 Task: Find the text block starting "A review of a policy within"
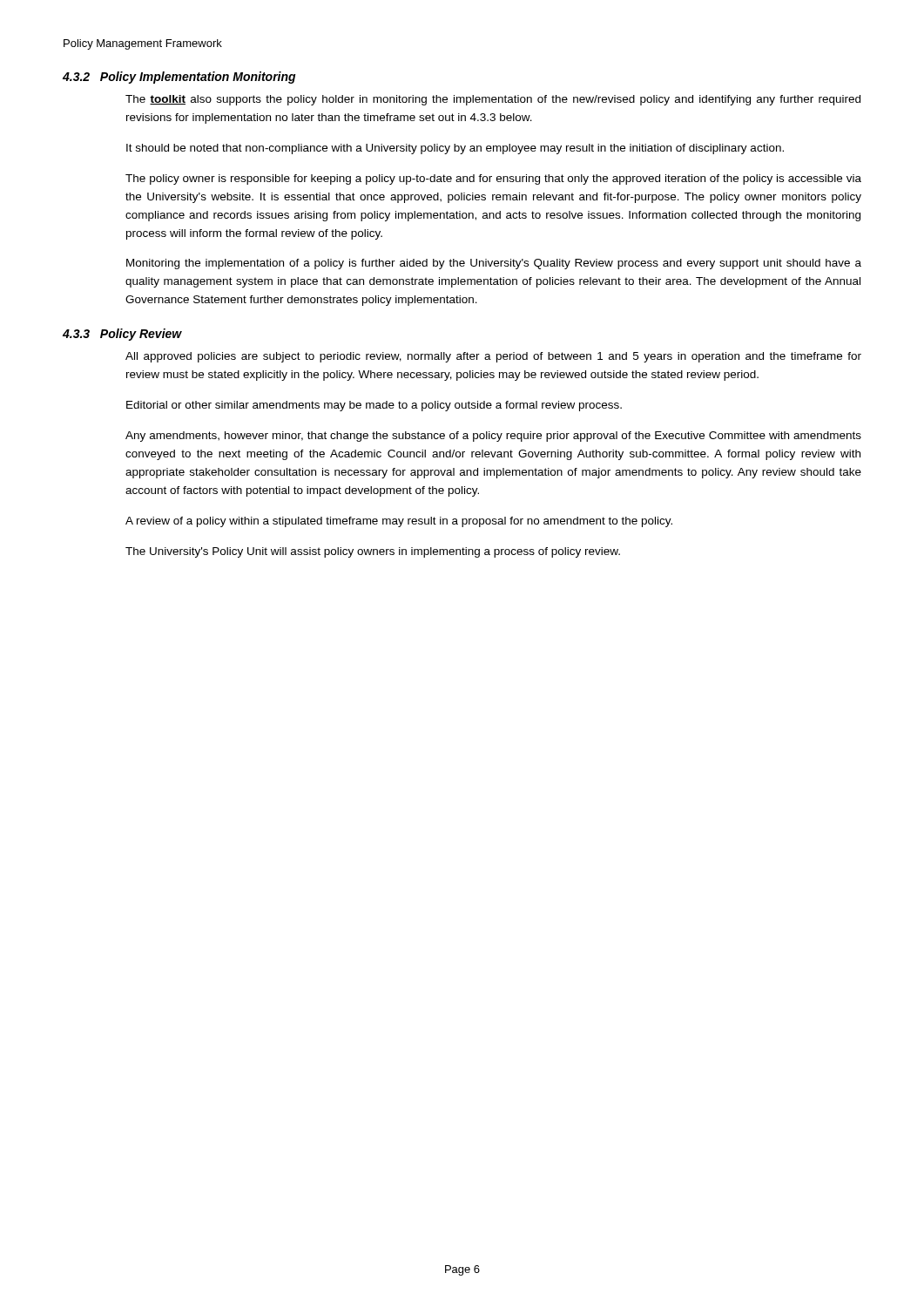click(x=399, y=520)
